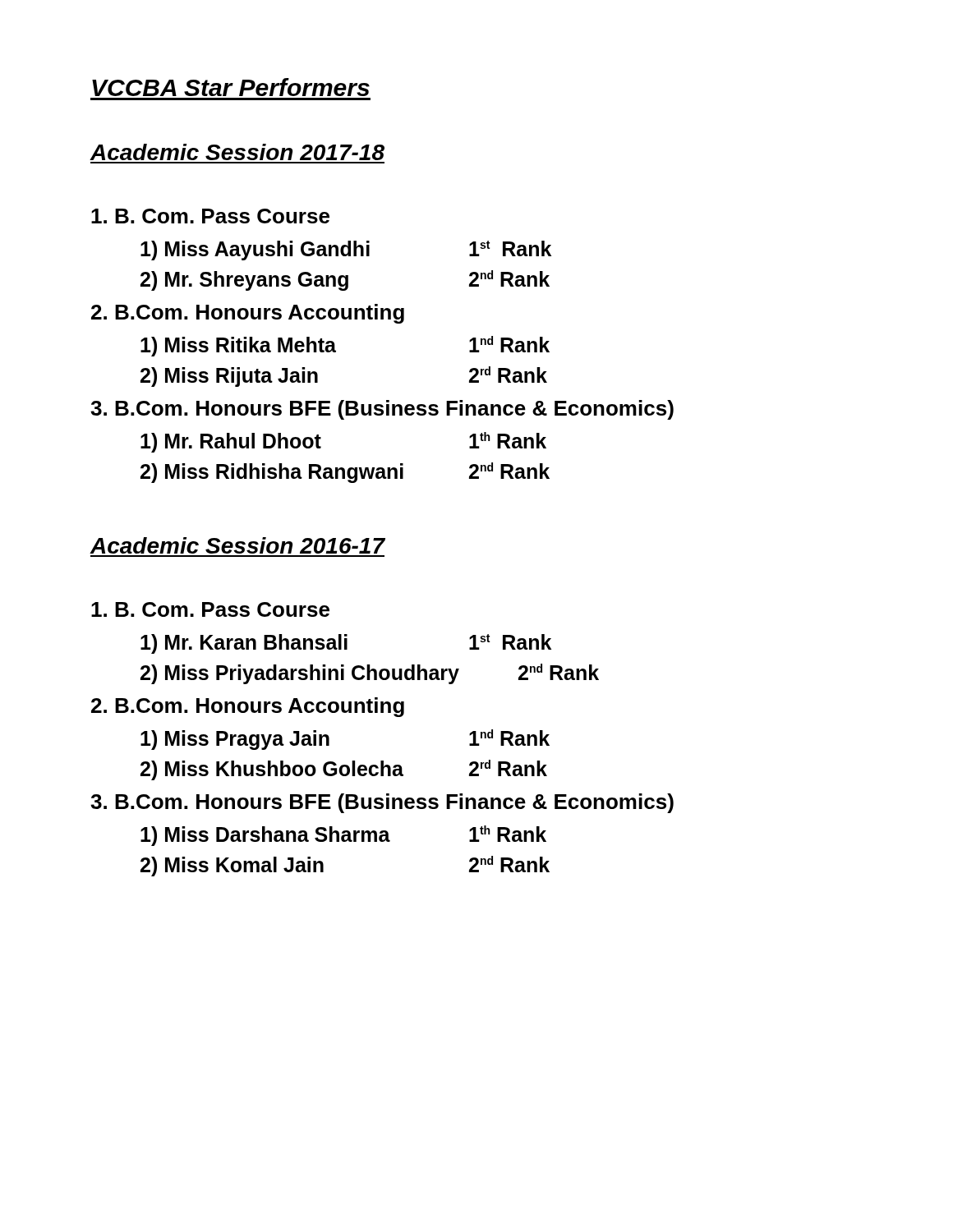
Task: Click on the element starting "2) Mr. Shreyans"
Action: click(345, 280)
